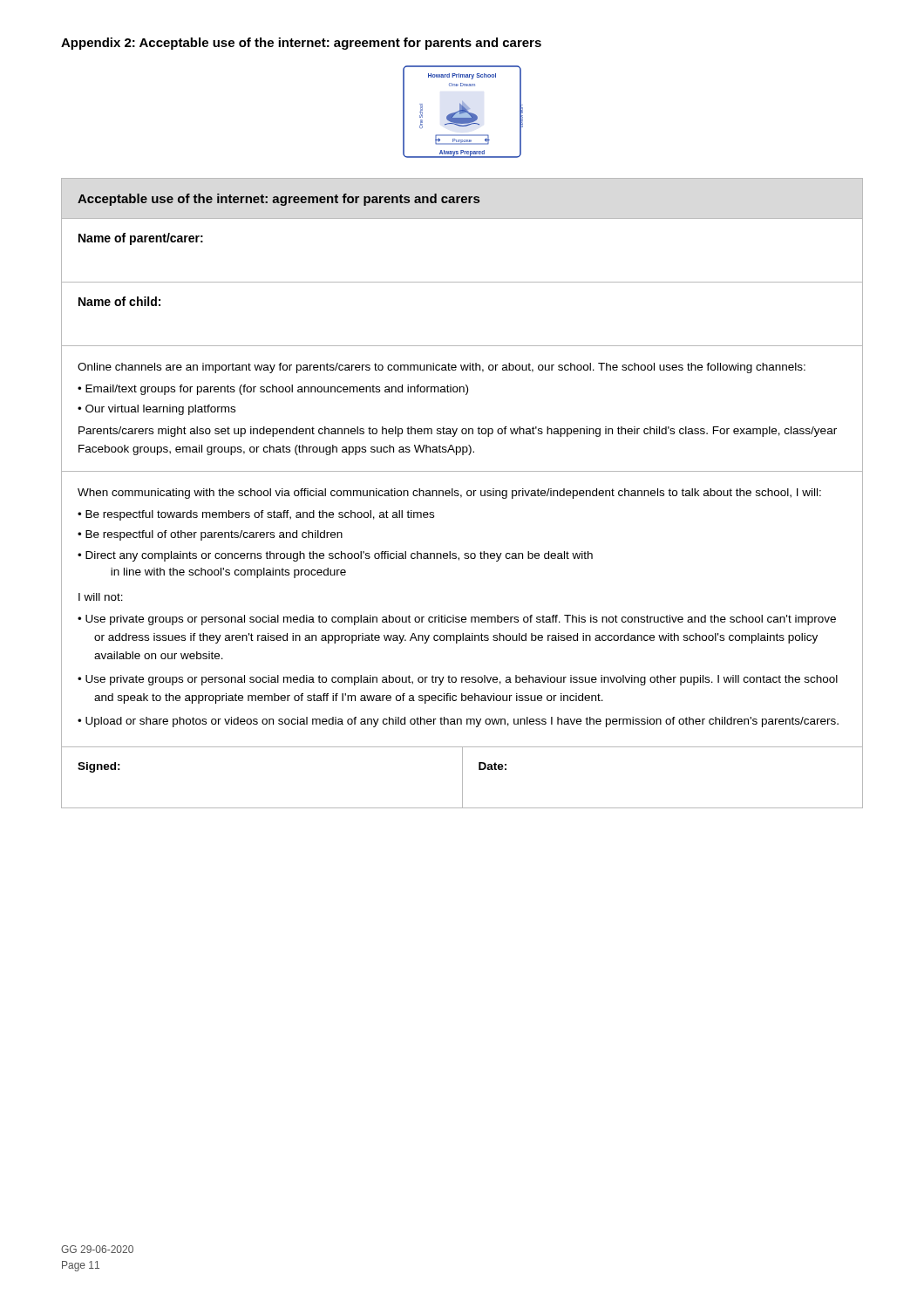This screenshot has width=924, height=1308.
Task: Point to the block starting "Acceptable use of the"
Action: (x=279, y=198)
